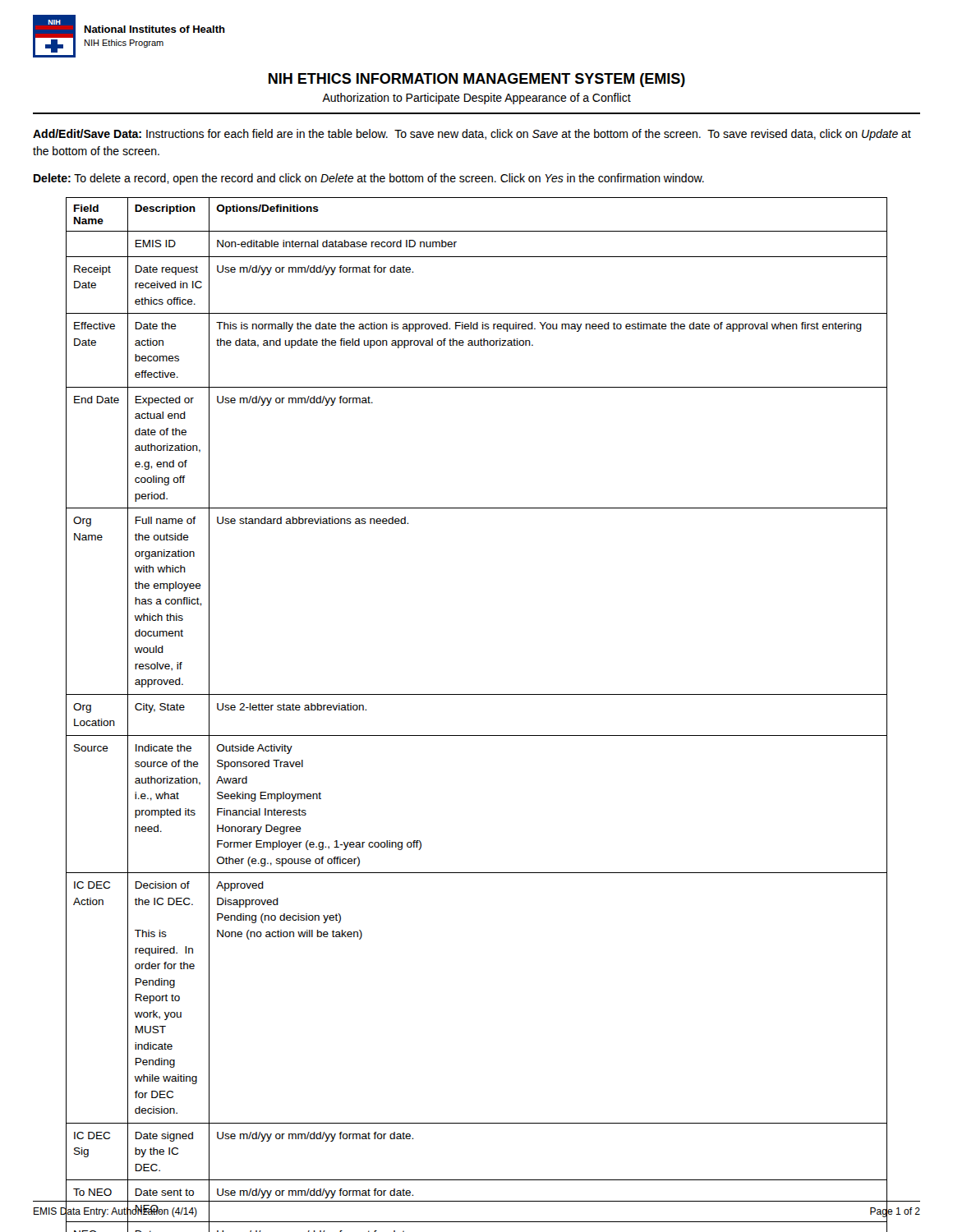Locate the element starting "Add/Edit/Save Data: Instructions for each"
Screen dimensions: 1232x953
pos(472,142)
